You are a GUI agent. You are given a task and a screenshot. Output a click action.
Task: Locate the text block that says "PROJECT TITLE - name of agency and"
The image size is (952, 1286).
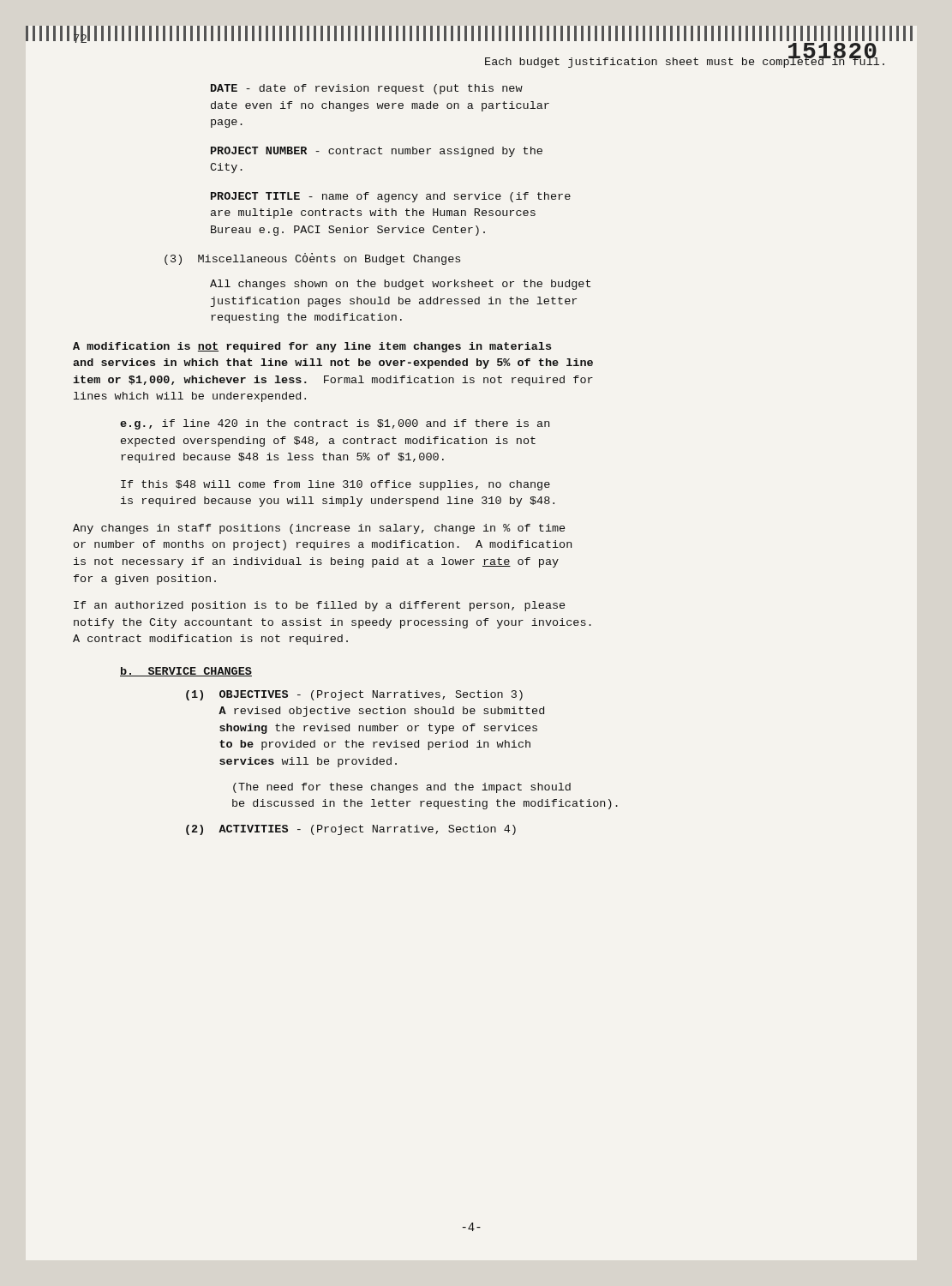coord(390,213)
